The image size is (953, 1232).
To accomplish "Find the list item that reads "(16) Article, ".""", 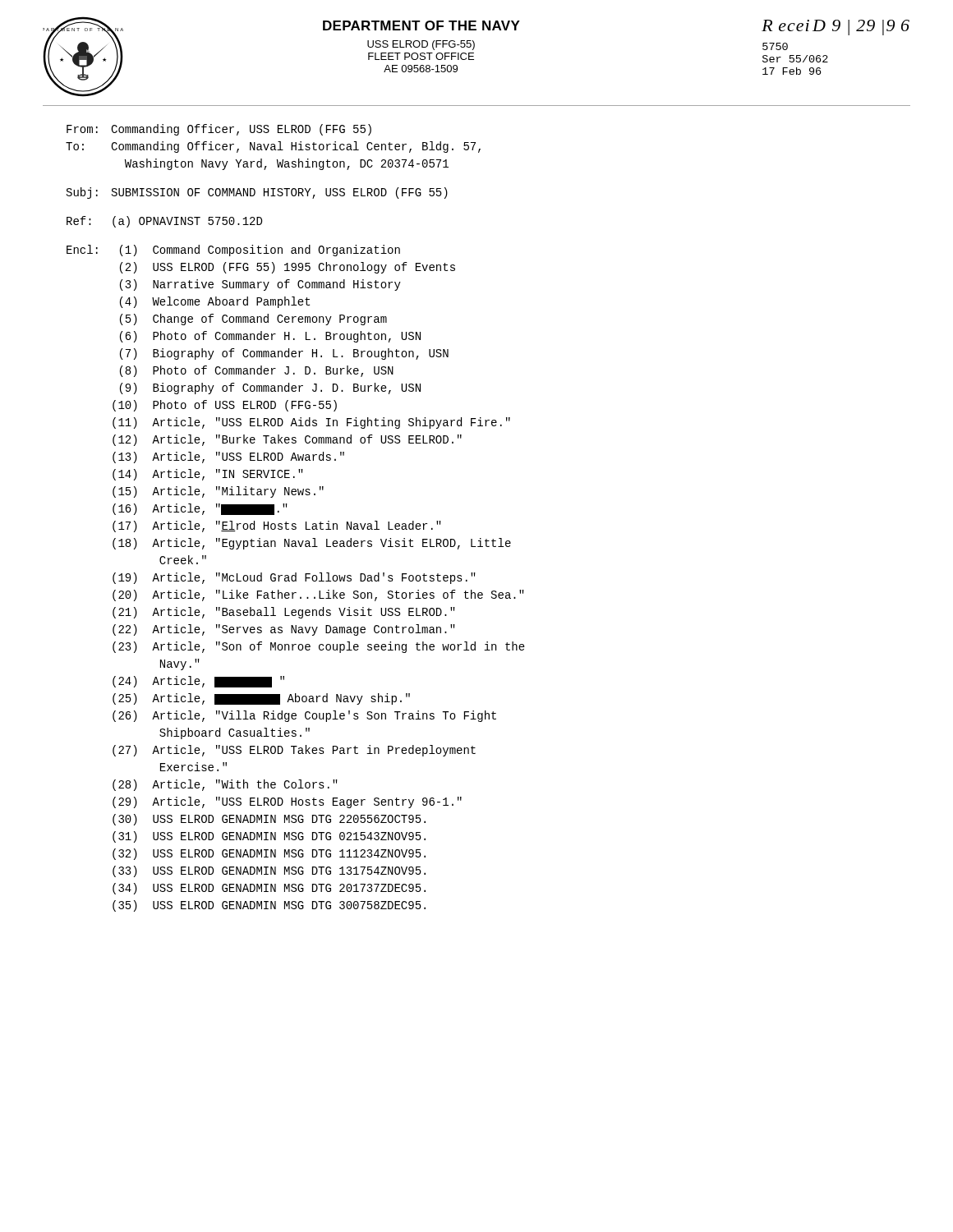I will click(x=200, y=509).
